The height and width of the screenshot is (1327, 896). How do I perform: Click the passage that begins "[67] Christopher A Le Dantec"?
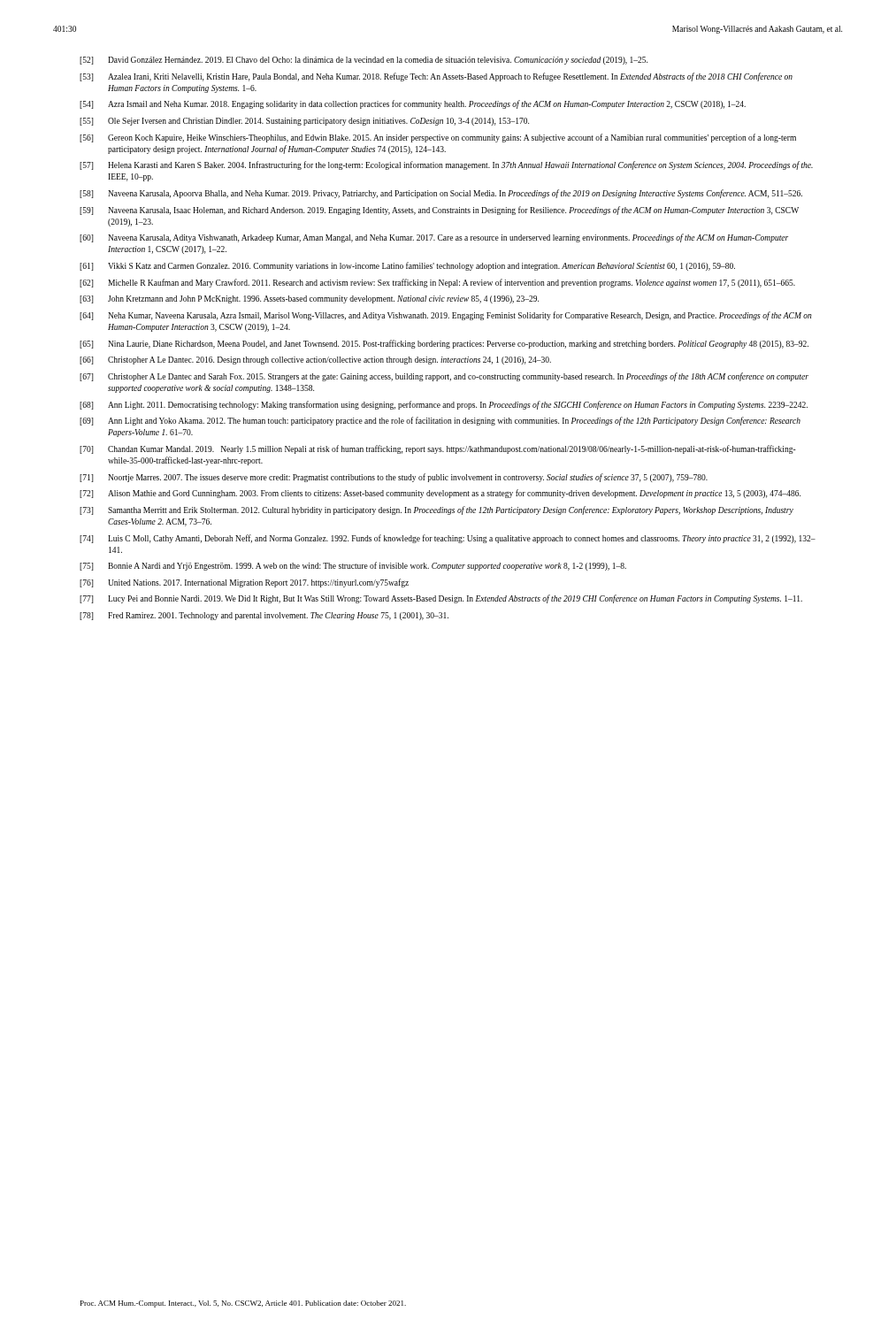[x=448, y=383]
